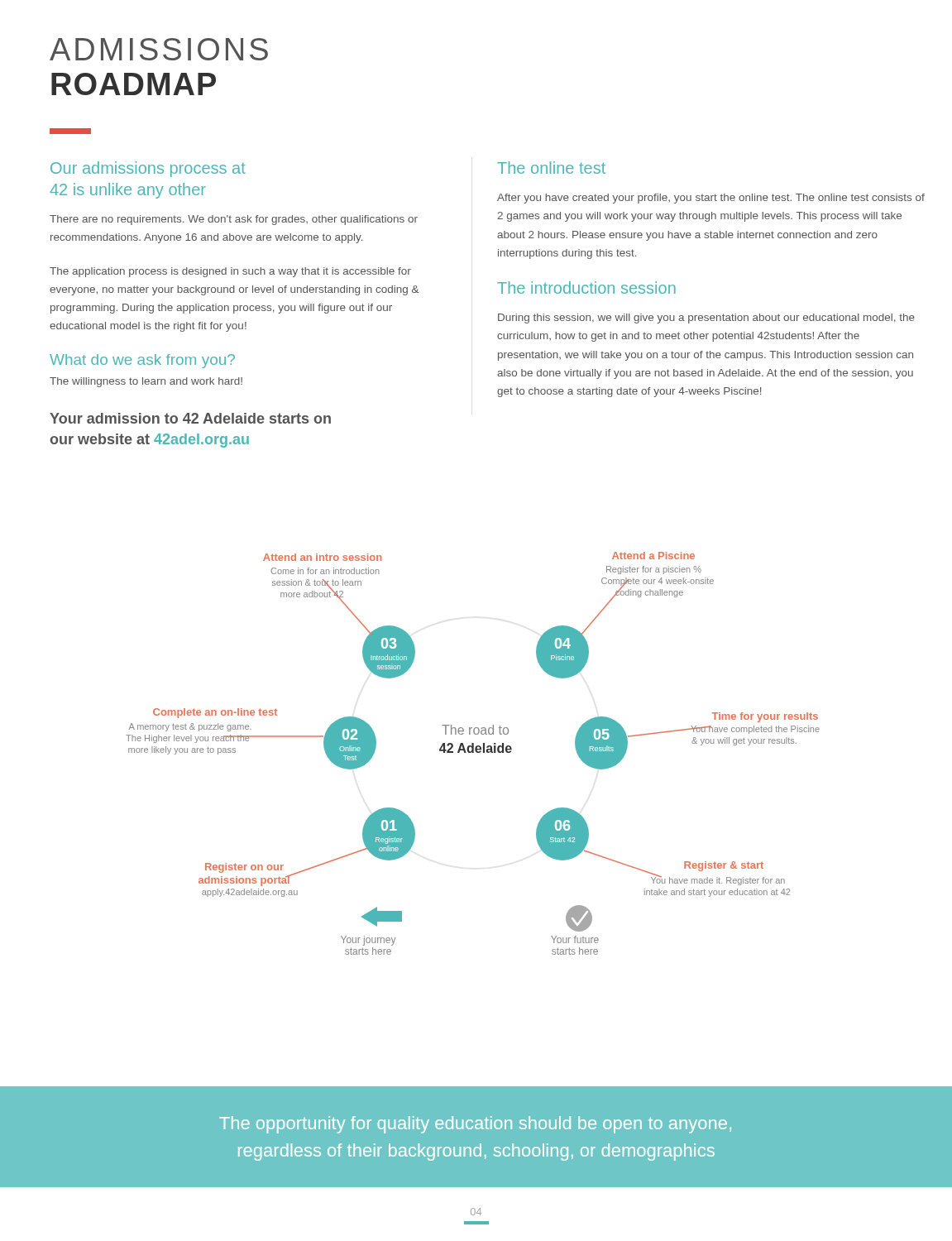Select the section header with the text "What do we ask from you?"
This screenshot has width=952, height=1241.
pos(240,360)
